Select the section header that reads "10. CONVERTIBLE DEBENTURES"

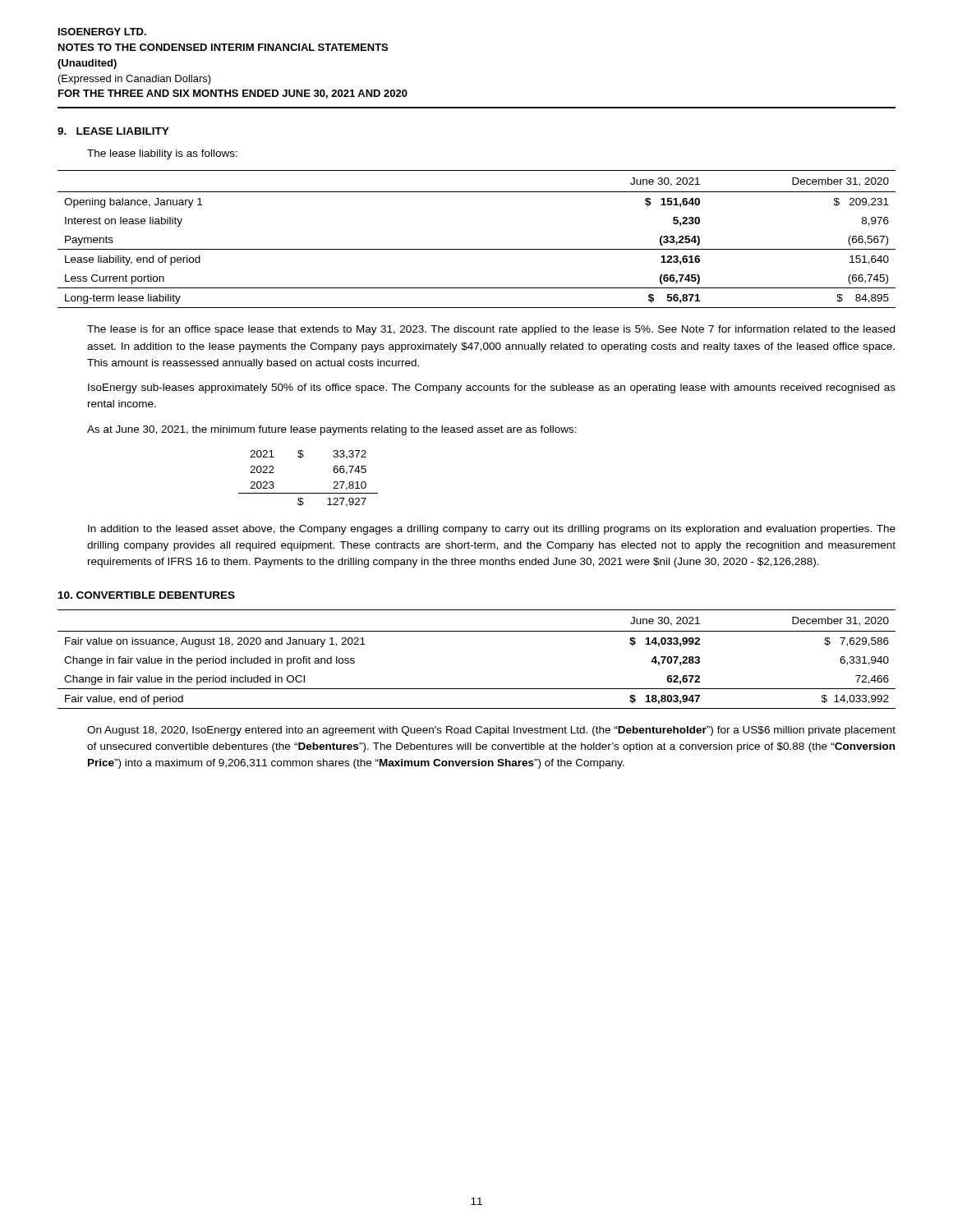(x=146, y=595)
